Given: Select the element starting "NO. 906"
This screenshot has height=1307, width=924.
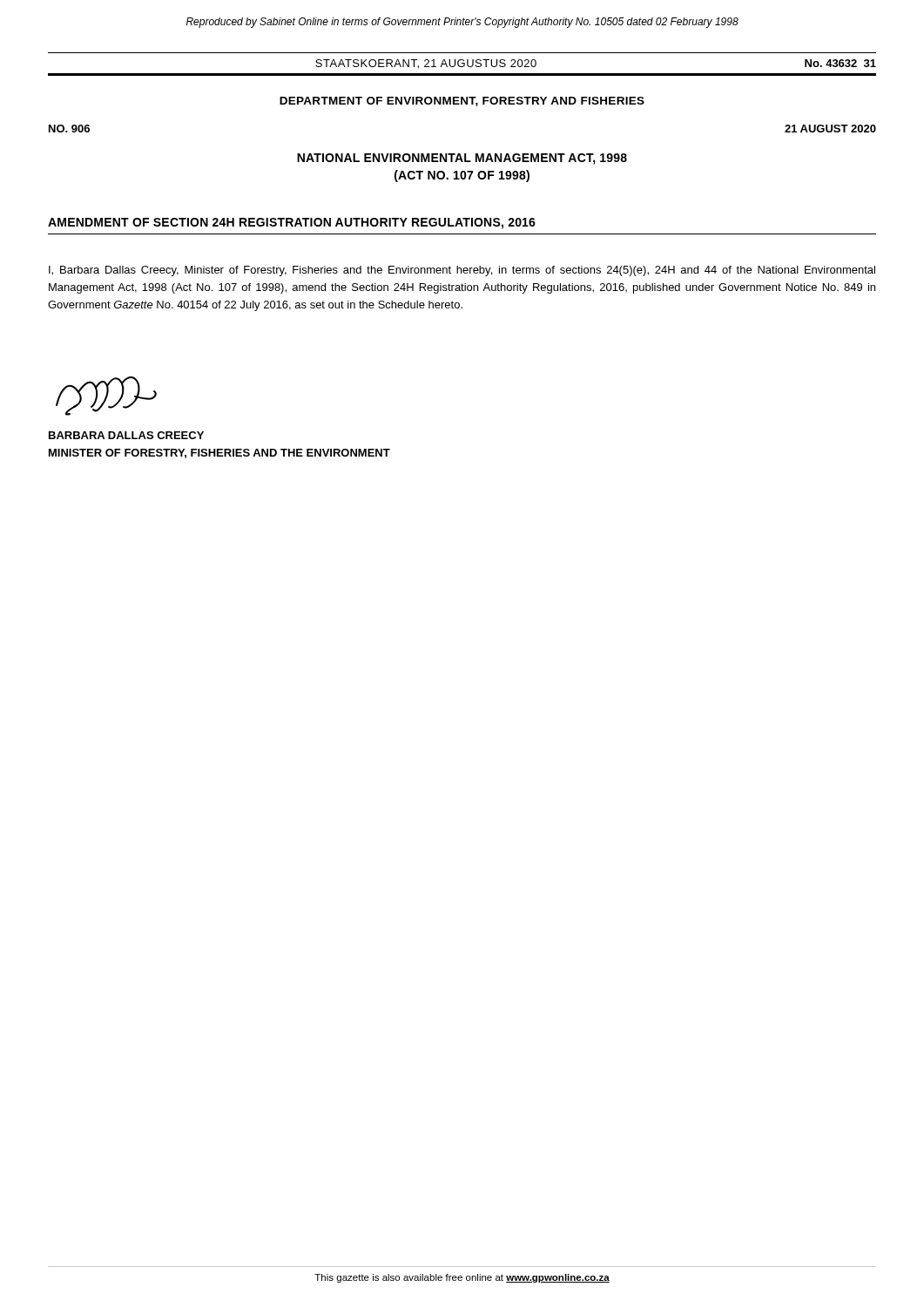Looking at the screenshot, I should (69, 128).
